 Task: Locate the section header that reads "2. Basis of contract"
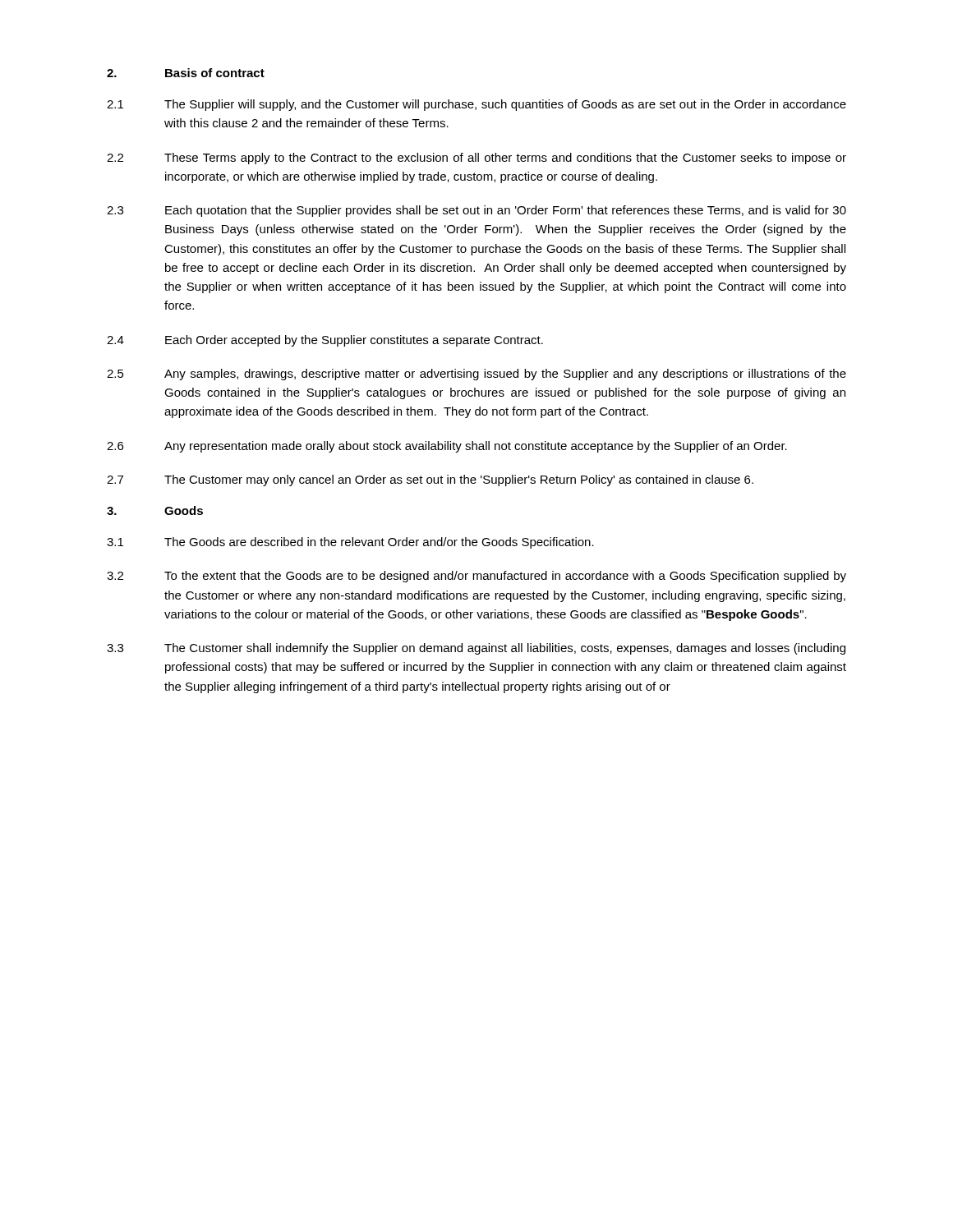coord(186,73)
